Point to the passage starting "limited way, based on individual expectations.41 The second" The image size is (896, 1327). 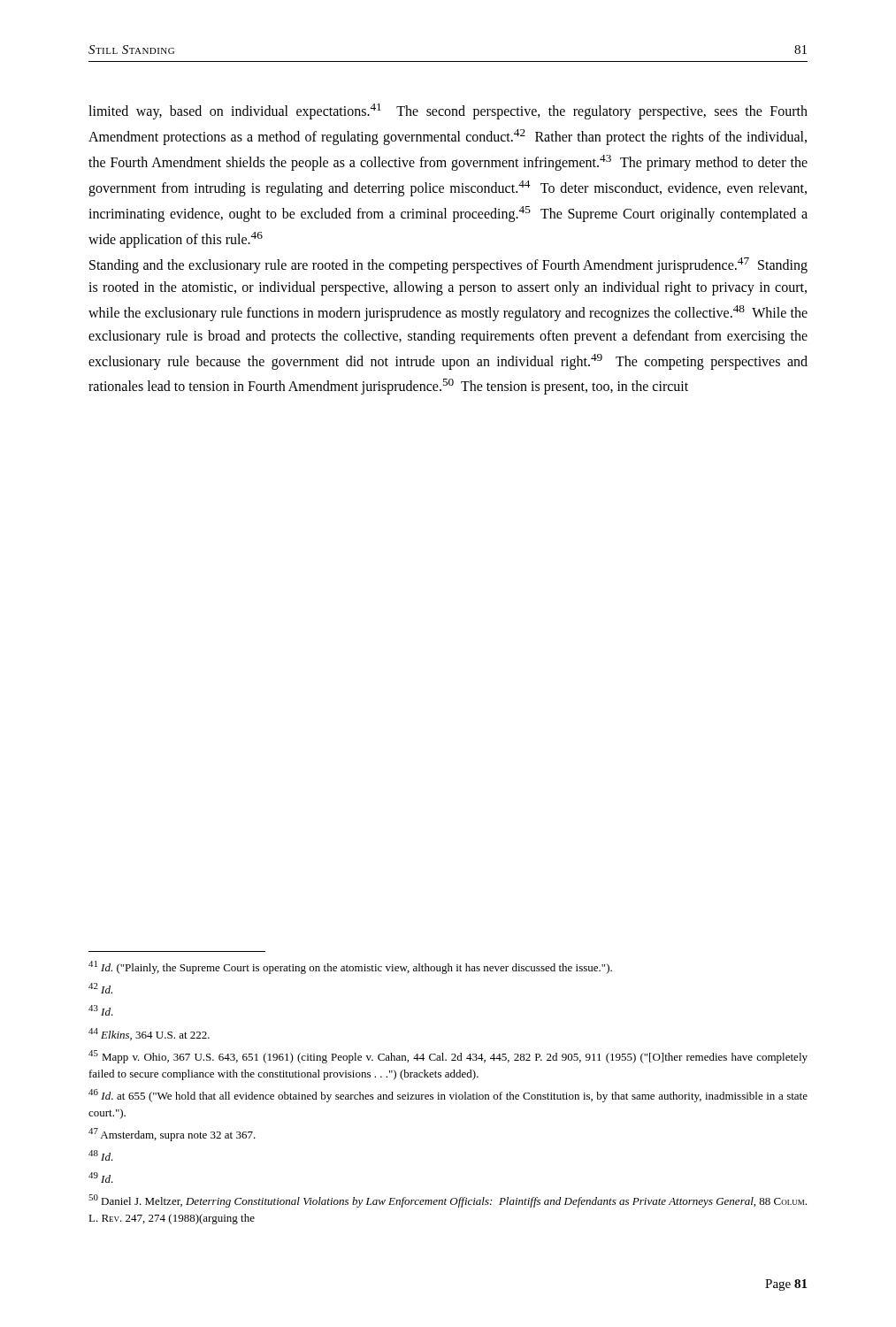coord(448,111)
